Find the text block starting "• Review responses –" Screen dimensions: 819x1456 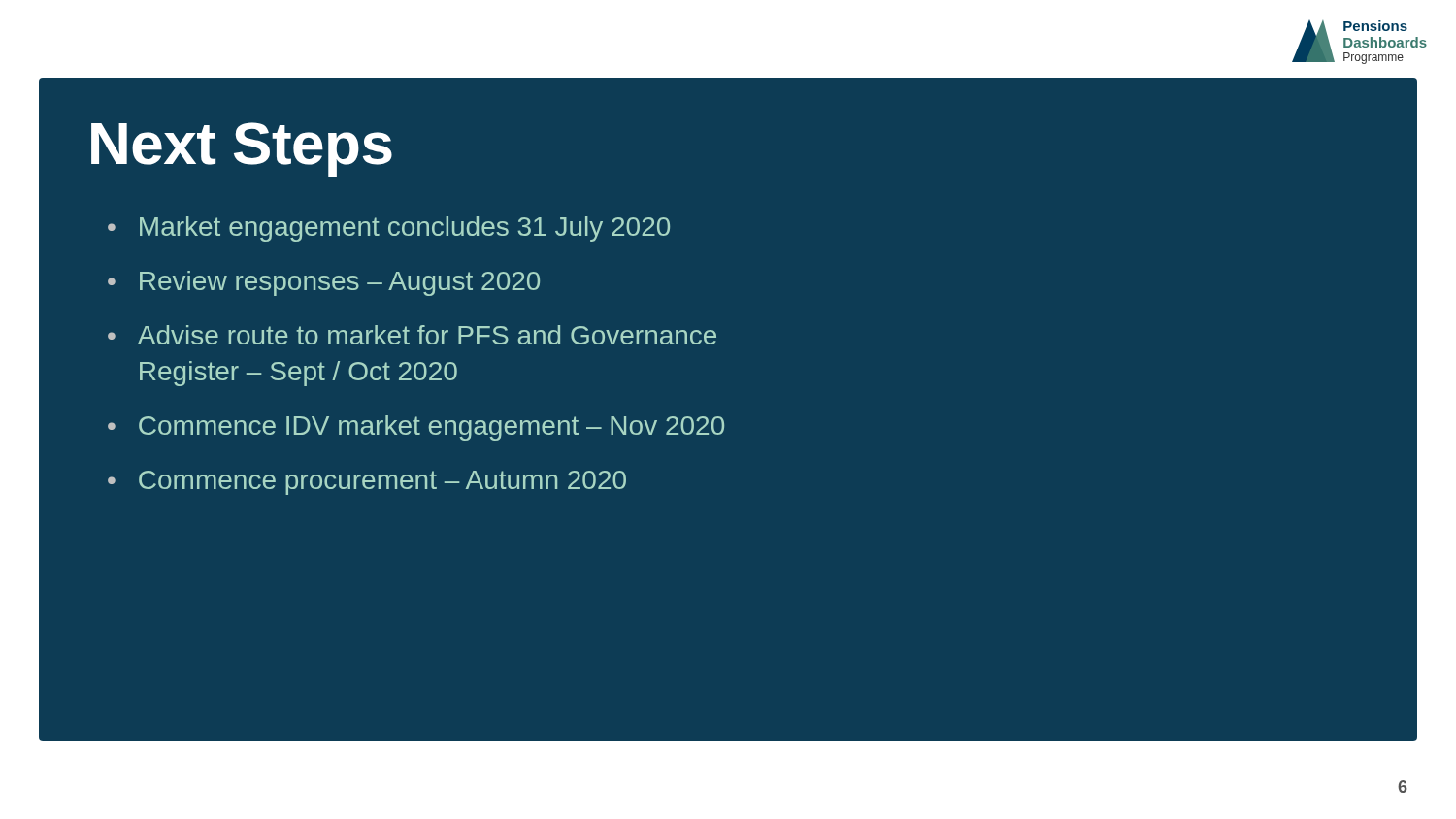(324, 281)
